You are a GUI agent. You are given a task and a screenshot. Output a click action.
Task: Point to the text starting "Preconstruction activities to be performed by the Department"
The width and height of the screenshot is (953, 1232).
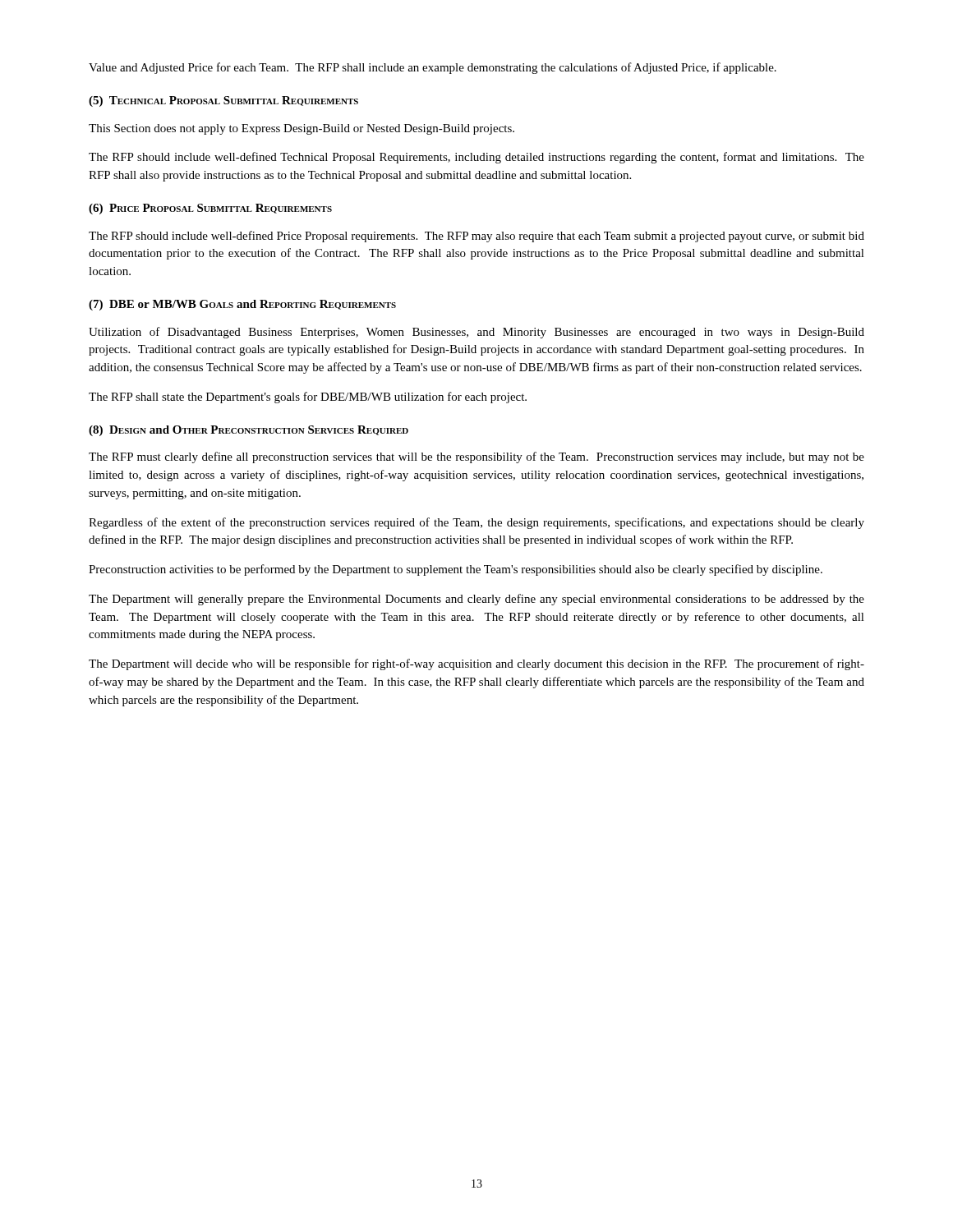(x=476, y=570)
